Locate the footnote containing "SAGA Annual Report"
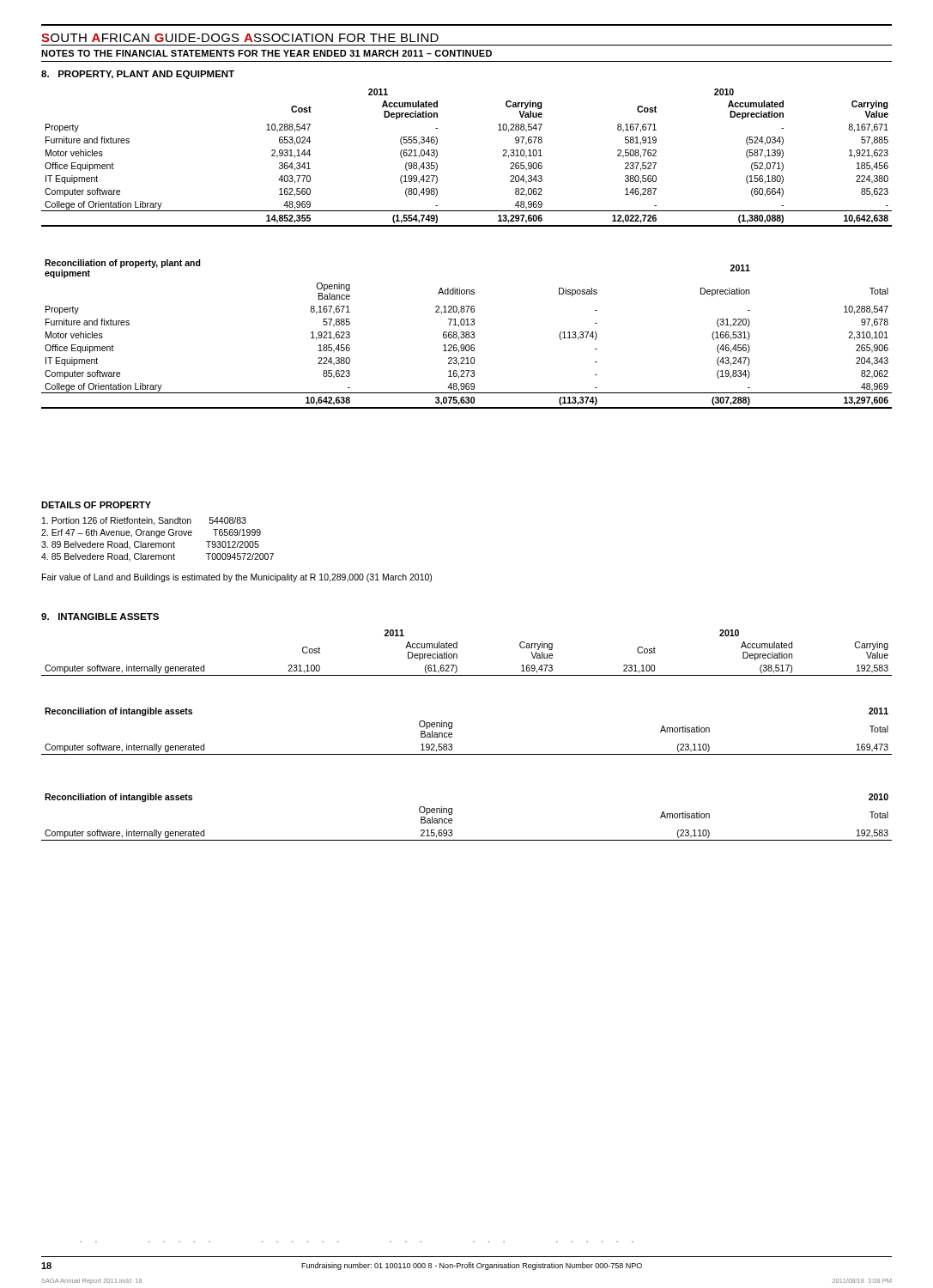The width and height of the screenshot is (933, 1288). tap(91, 1282)
